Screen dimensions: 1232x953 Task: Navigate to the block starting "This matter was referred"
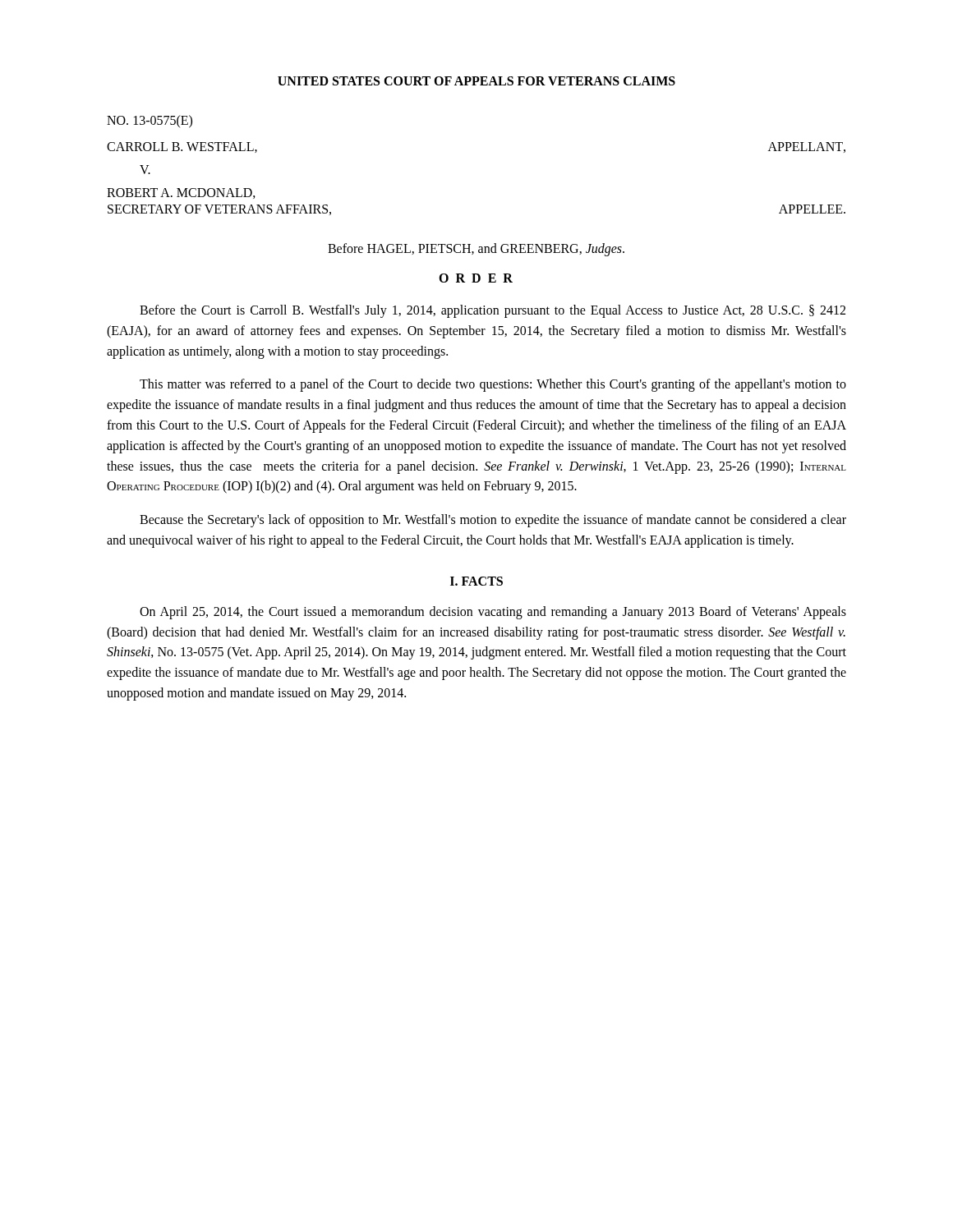pyautogui.click(x=476, y=435)
